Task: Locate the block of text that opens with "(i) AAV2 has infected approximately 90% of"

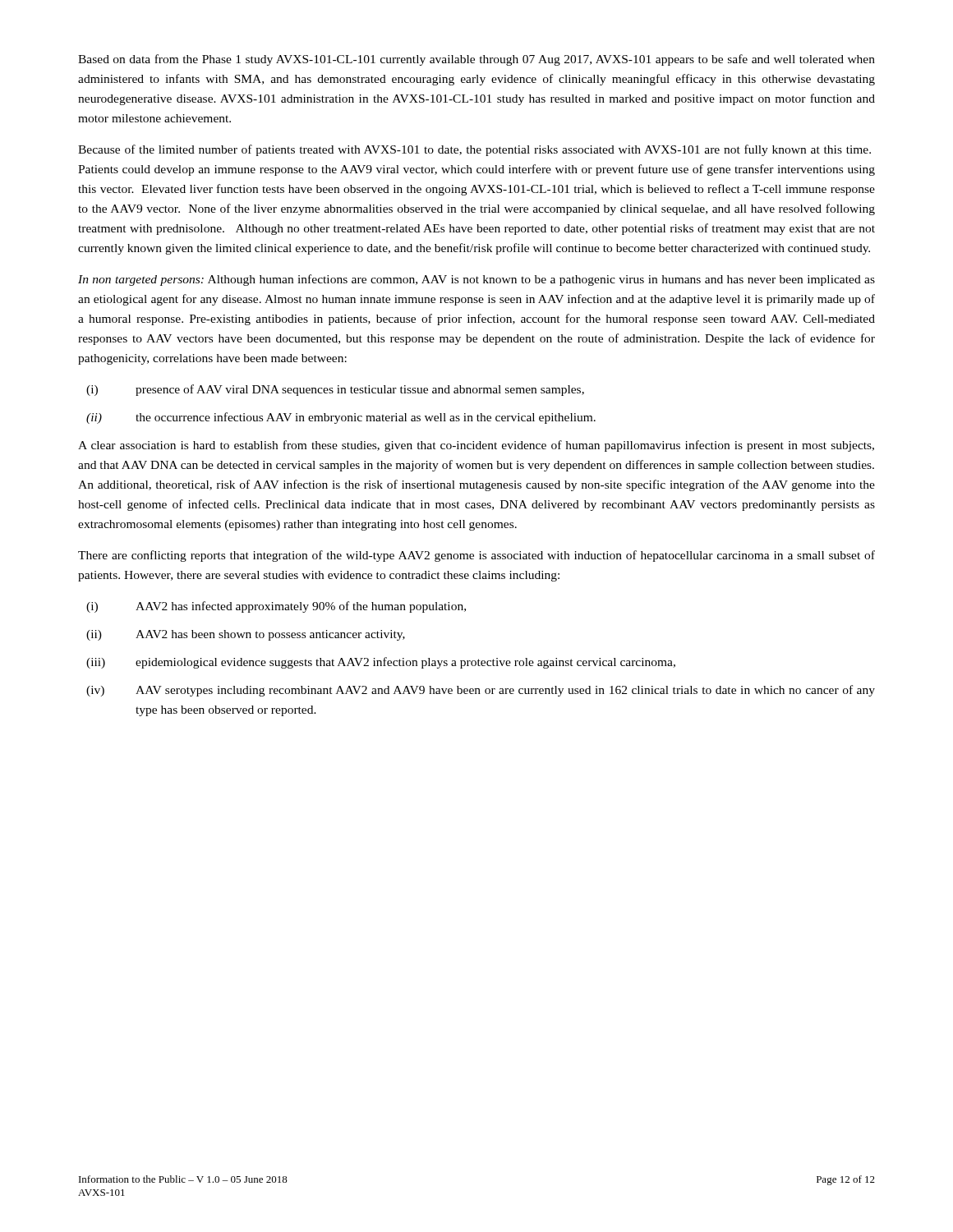Action: 476,606
